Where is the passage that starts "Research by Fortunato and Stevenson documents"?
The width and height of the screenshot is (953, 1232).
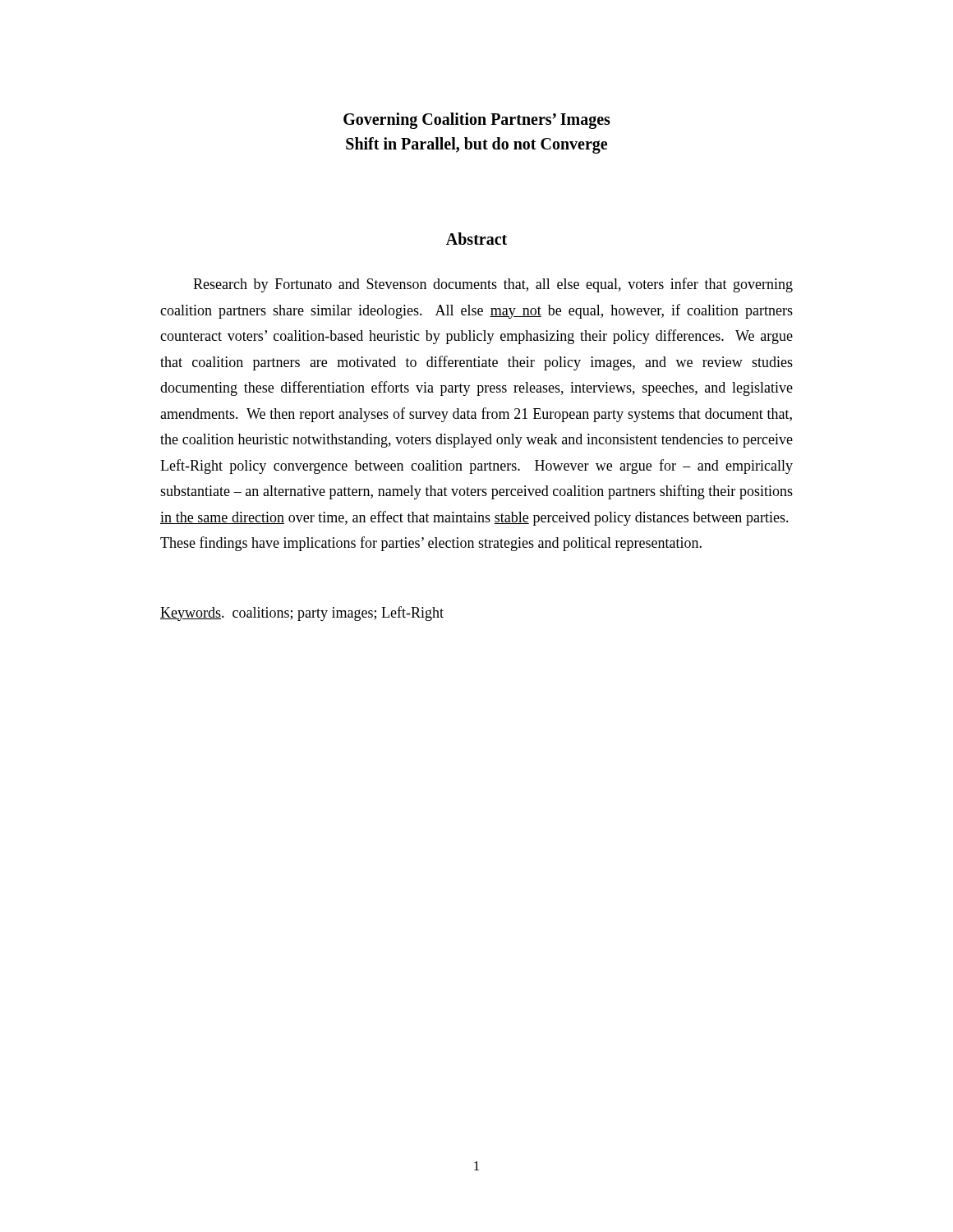pyautogui.click(x=476, y=414)
